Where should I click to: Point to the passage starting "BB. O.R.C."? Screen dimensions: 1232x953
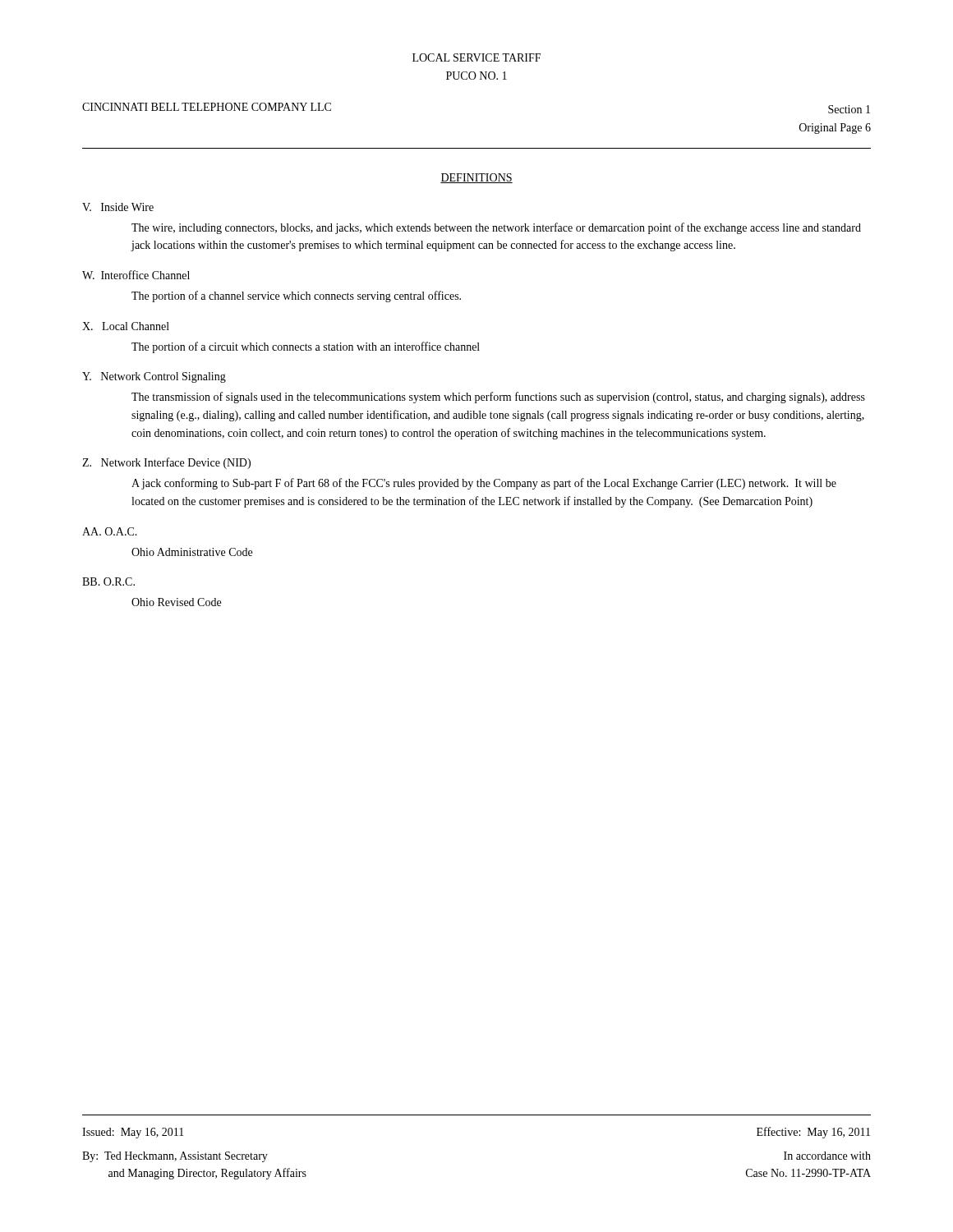click(x=109, y=582)
